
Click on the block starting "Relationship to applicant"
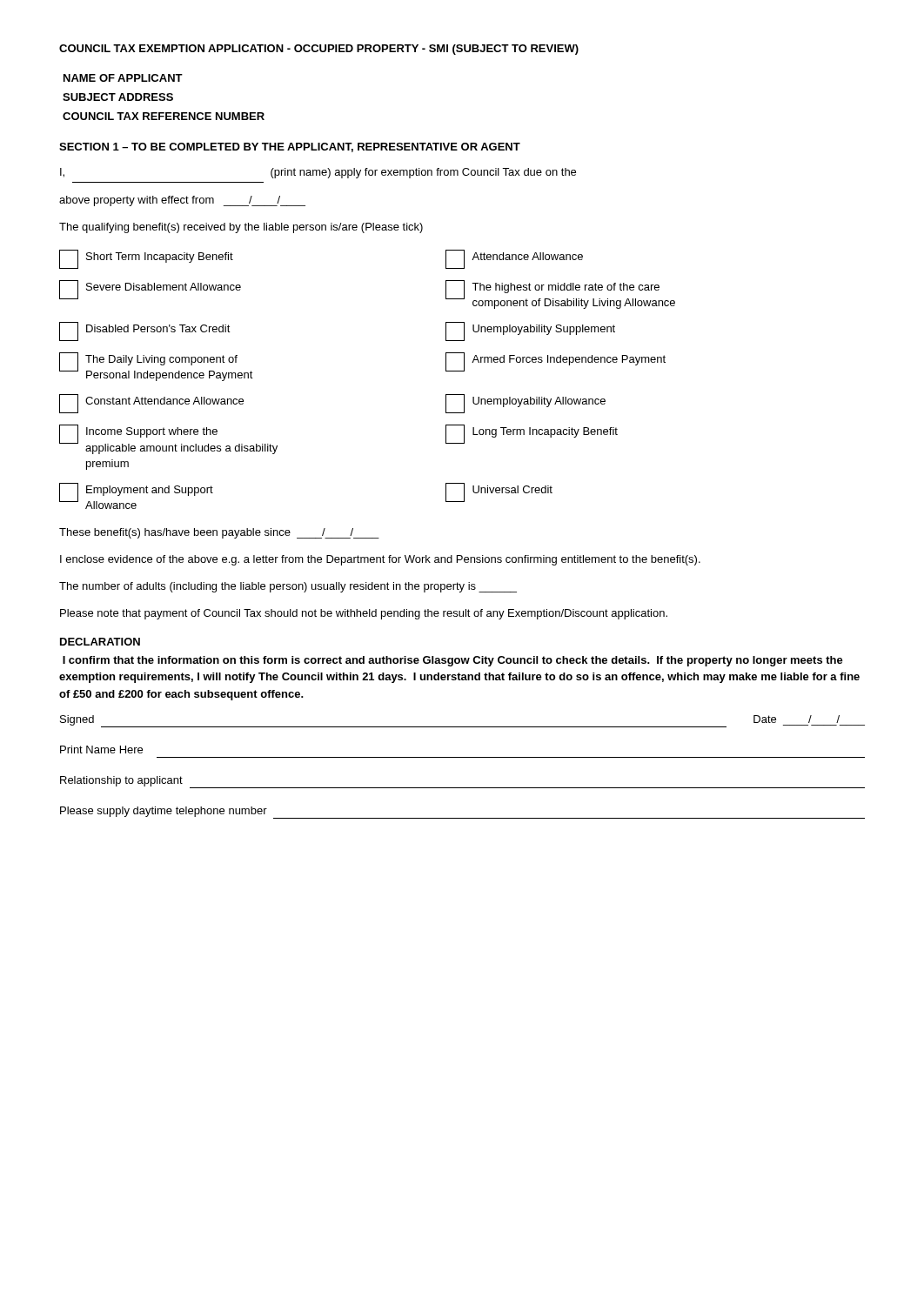tap(462, 780)
